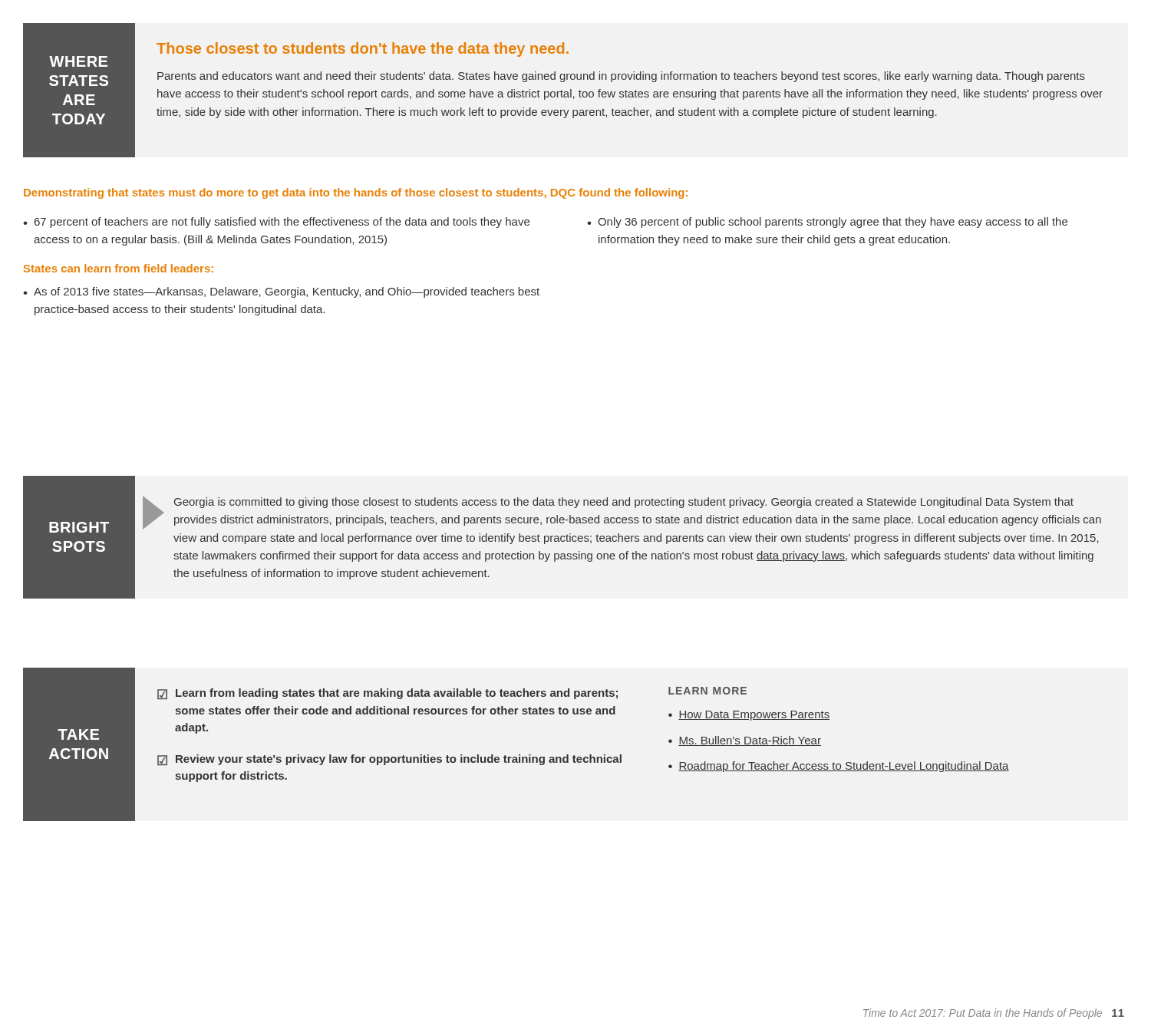Locate the block of text that opens with "TAKEACTION ☑ Learn from leading states"
Screen dimensions: 1036x1151
576,744
